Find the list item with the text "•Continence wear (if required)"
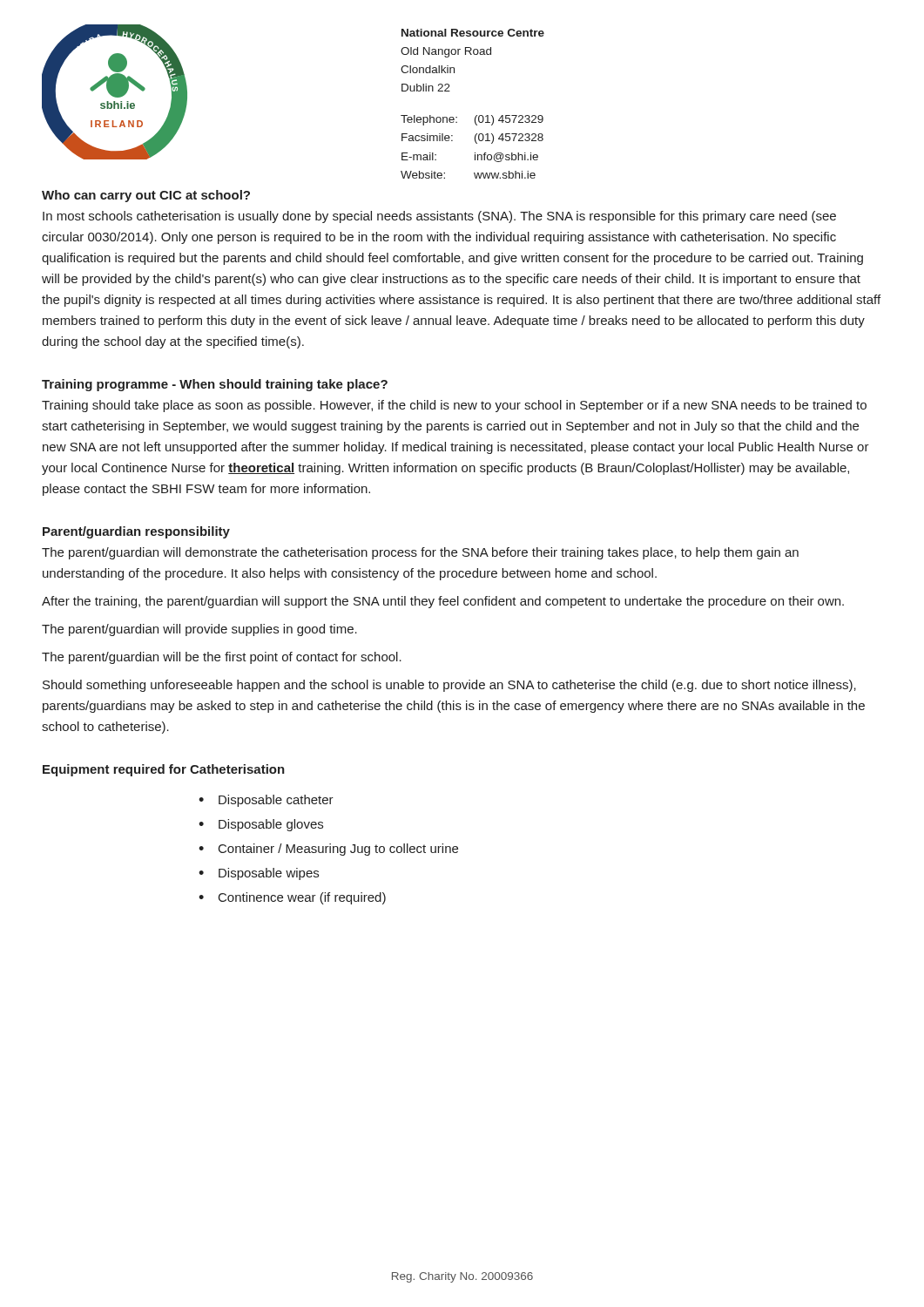The height and width of the screenshot is (1307, 924). click(x=292, y=898)
